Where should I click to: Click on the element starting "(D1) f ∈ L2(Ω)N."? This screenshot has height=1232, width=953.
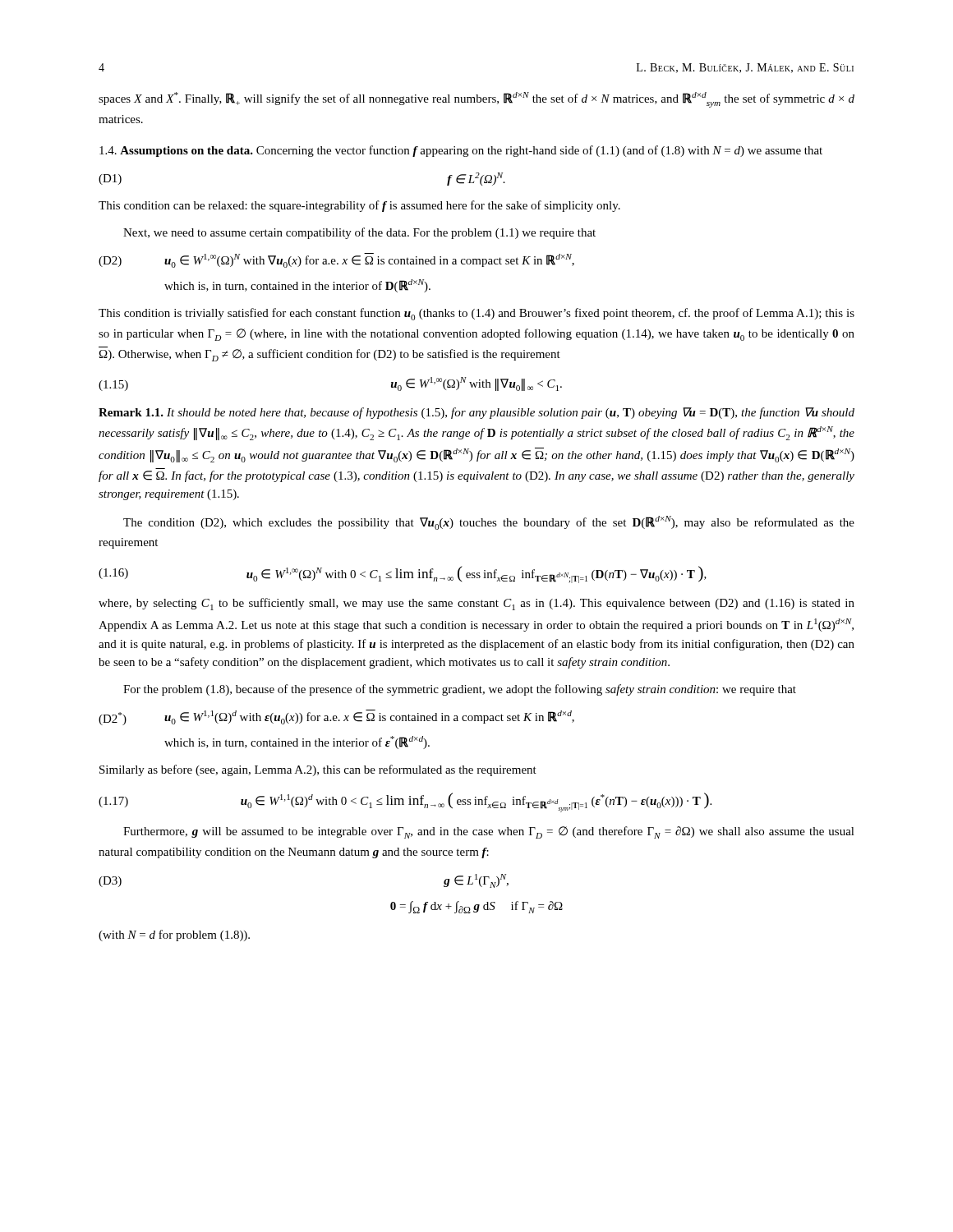pos(444,178)
